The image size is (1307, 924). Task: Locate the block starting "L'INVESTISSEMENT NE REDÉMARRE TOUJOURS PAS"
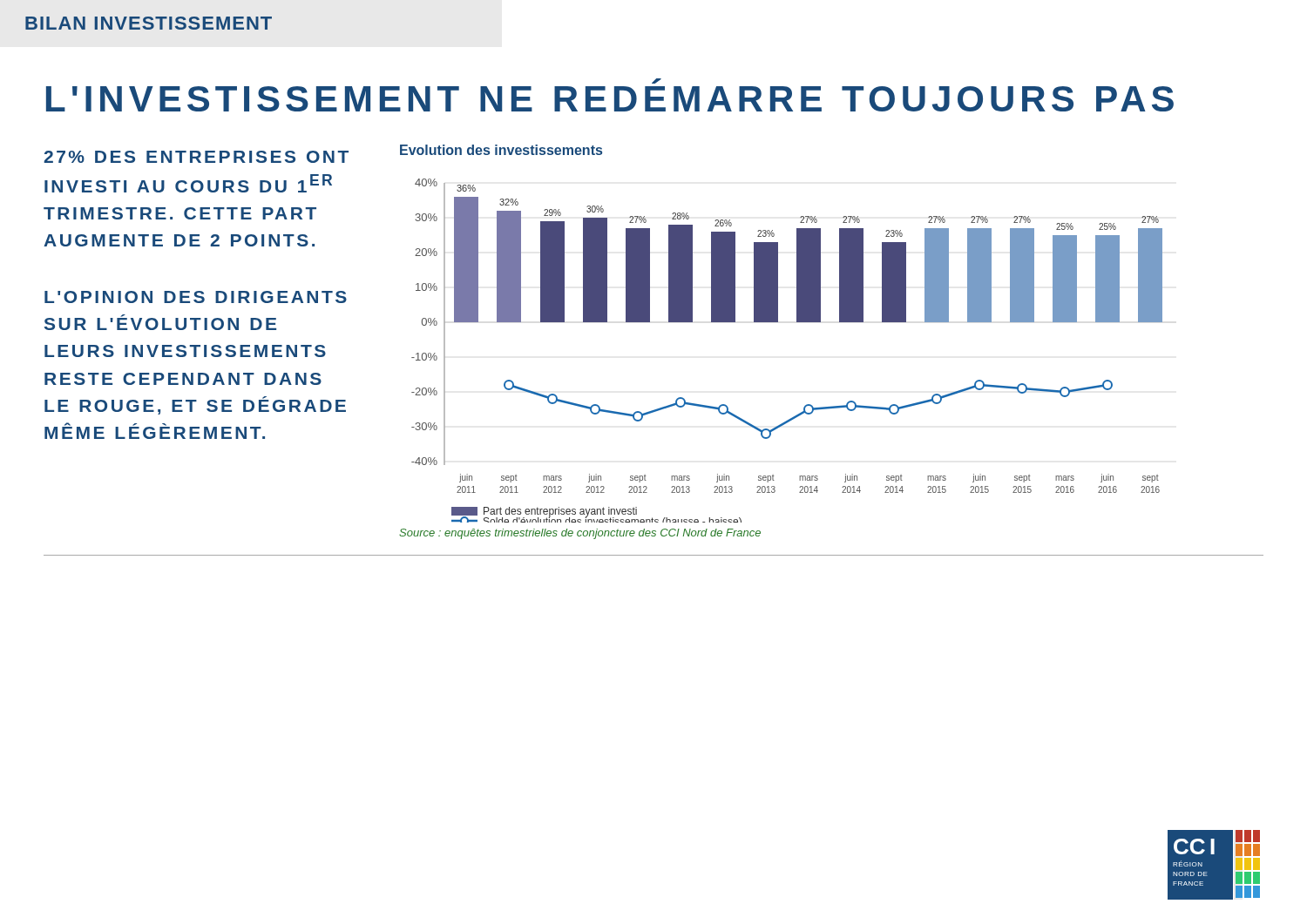611,99
